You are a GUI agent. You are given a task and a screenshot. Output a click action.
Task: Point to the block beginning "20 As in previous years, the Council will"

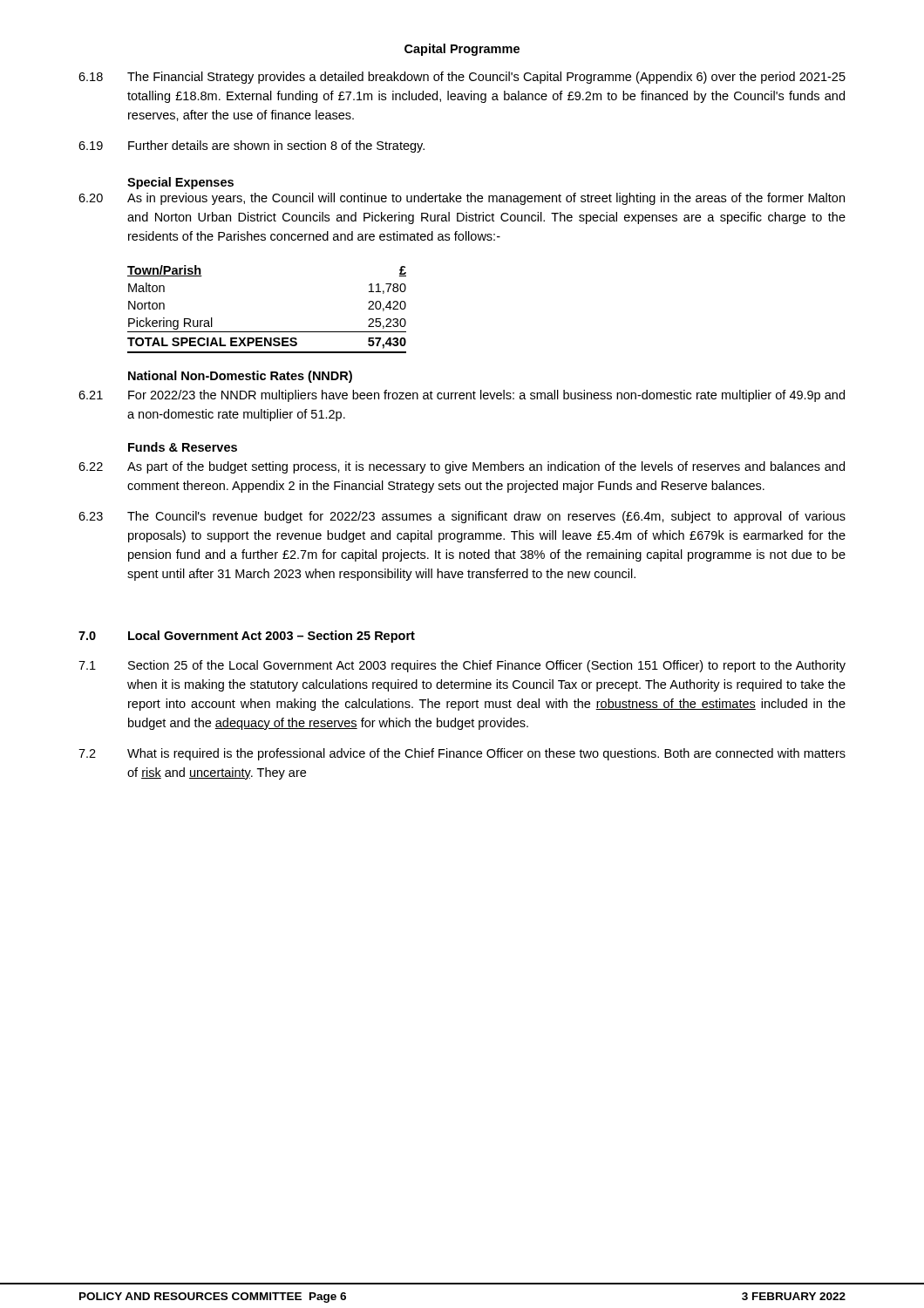tap(462, 218)
